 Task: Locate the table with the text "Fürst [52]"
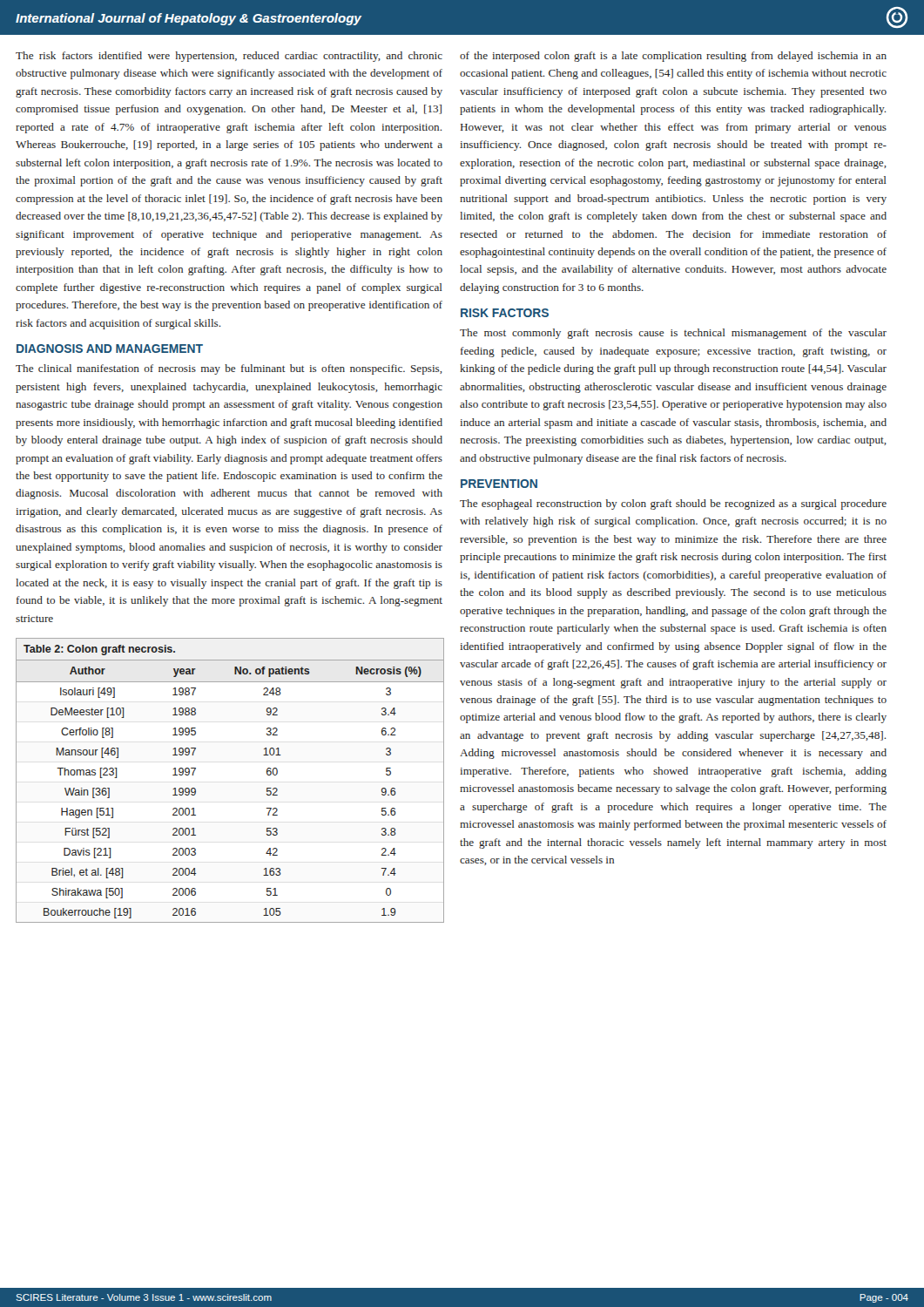[x=230, y=780]
